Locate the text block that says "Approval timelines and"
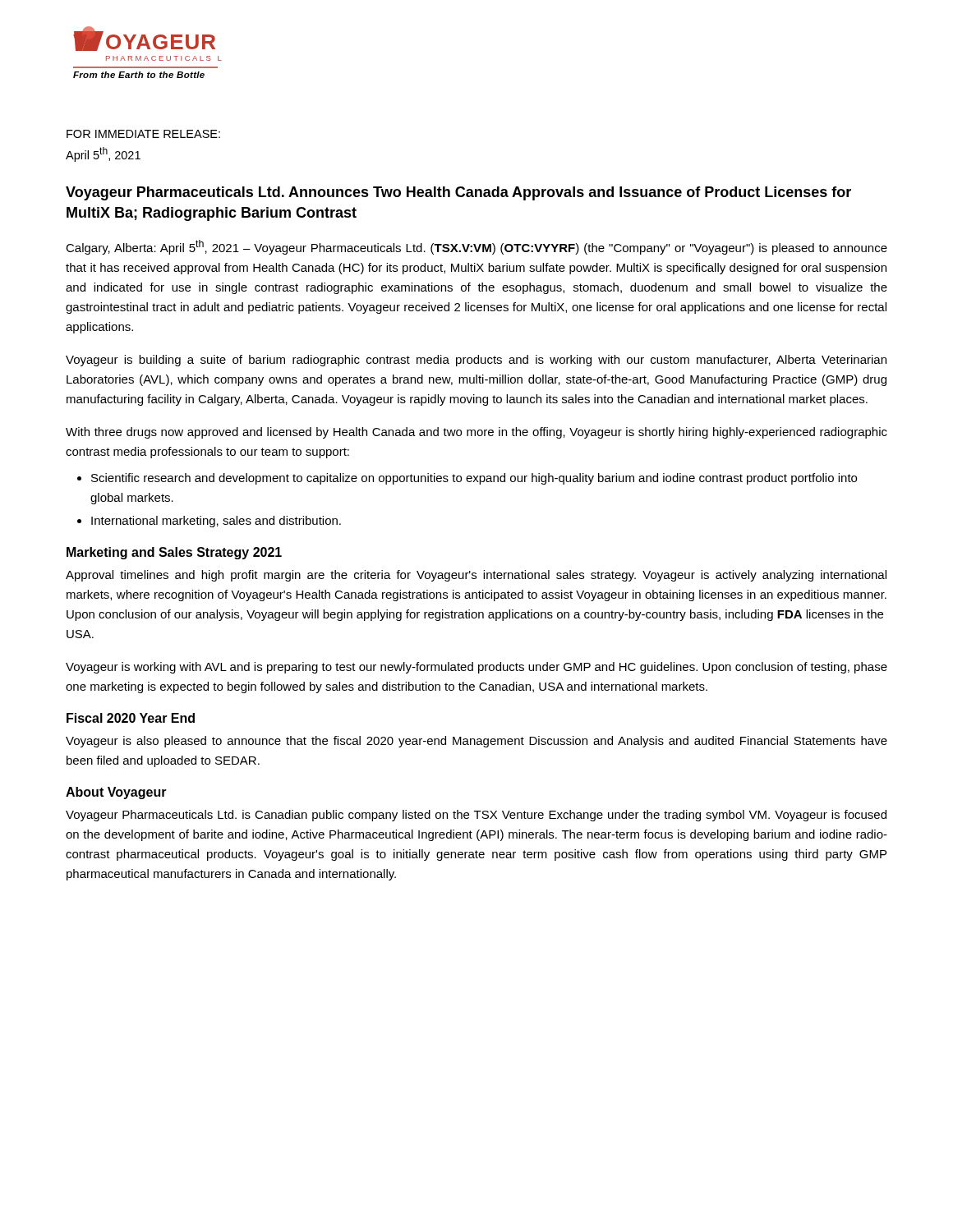The height and width of the screenshot is (1232, 953). point(476,604)
